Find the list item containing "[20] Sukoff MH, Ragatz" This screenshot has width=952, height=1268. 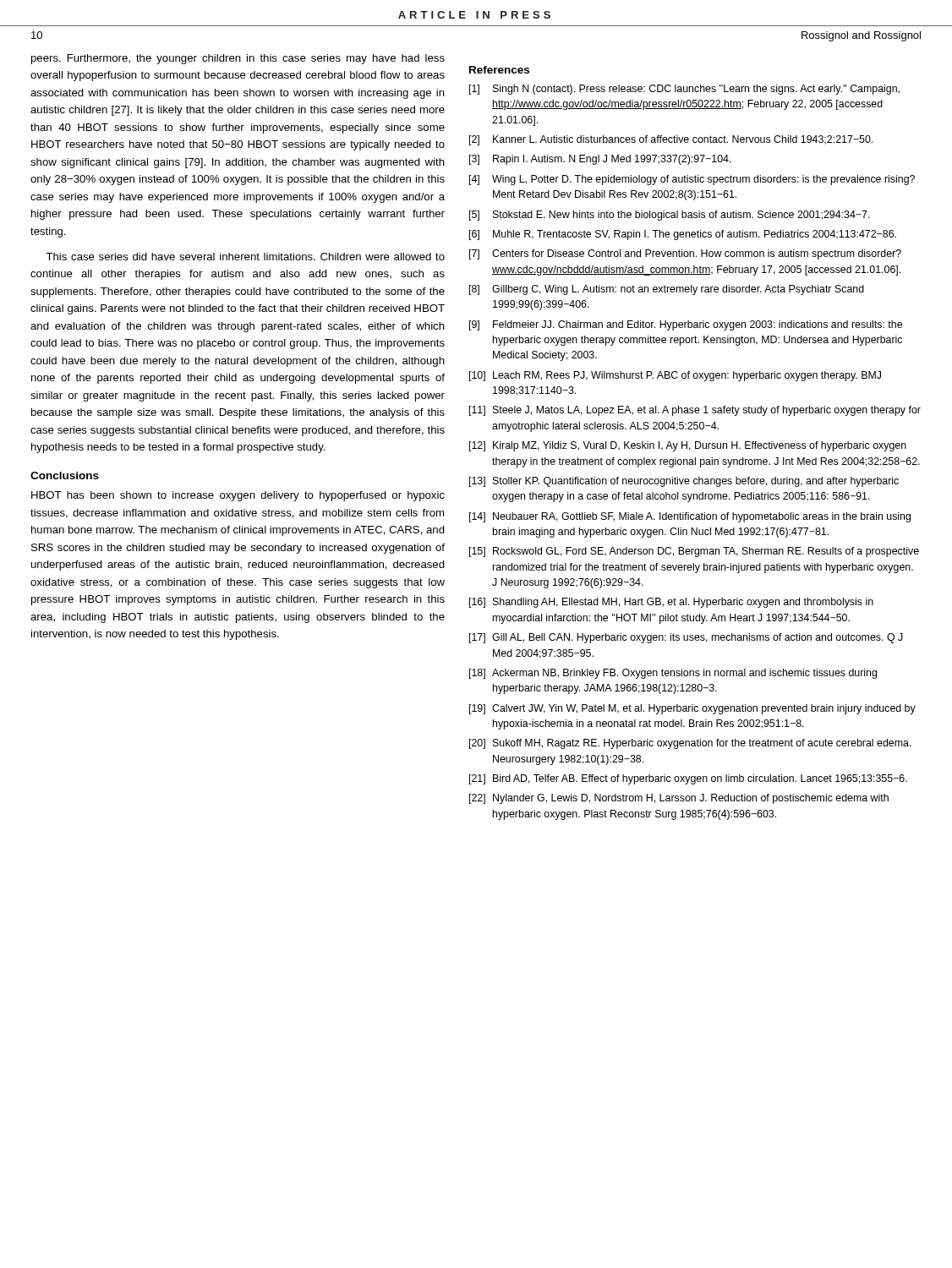(695, 751)
